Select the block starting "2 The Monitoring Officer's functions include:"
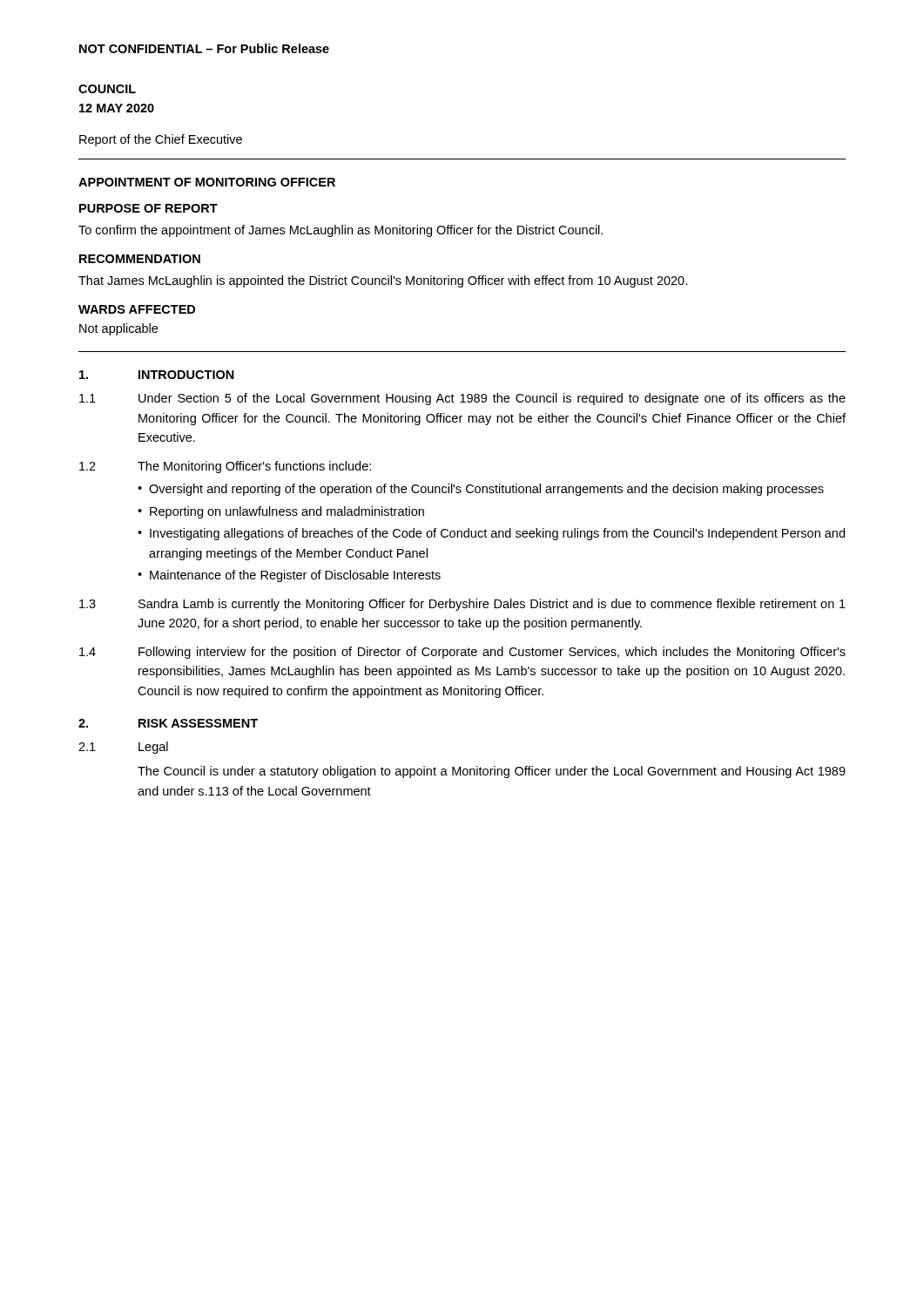 point(225,467)
